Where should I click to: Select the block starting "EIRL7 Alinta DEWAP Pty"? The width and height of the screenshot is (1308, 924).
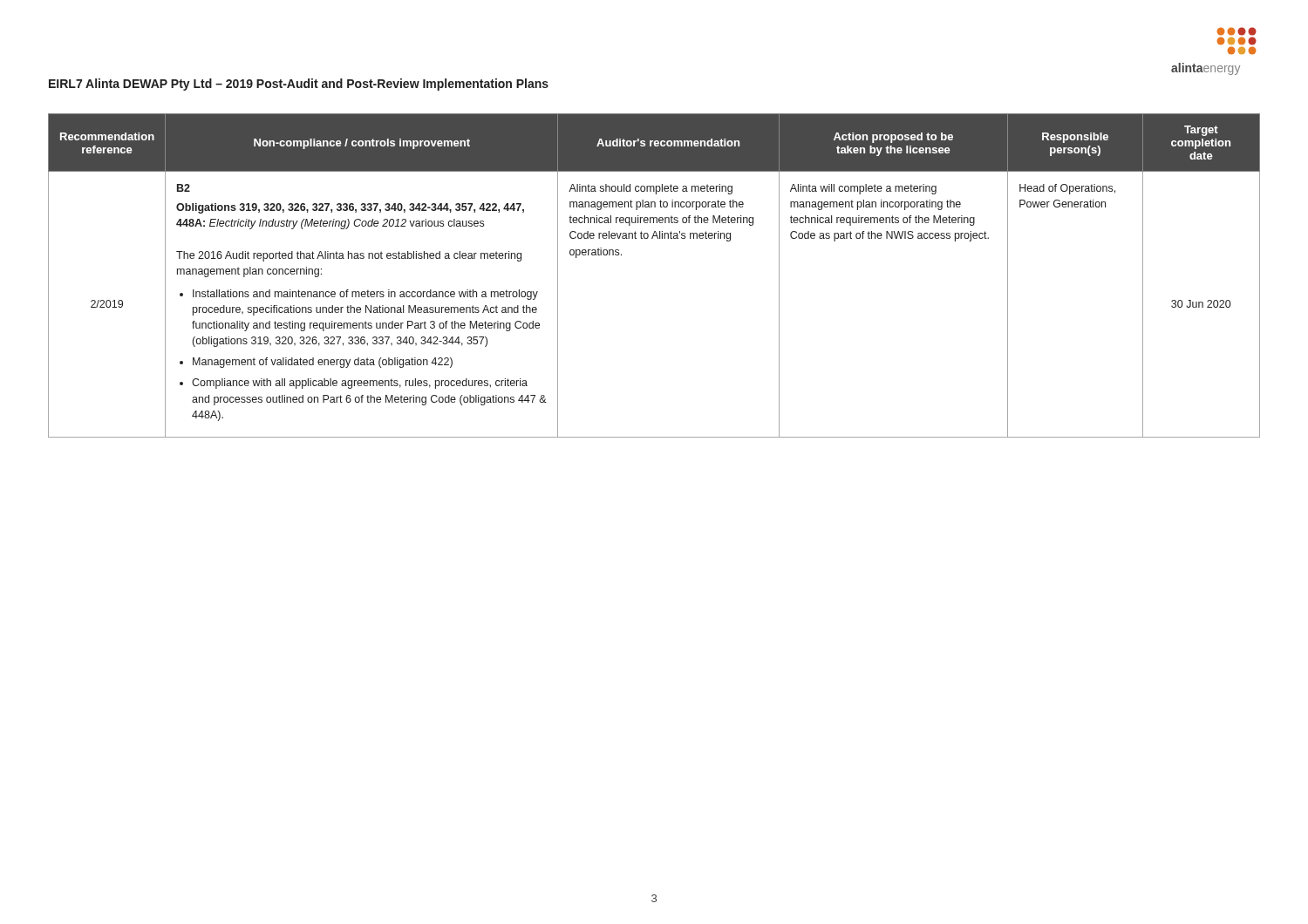[298, 84]
